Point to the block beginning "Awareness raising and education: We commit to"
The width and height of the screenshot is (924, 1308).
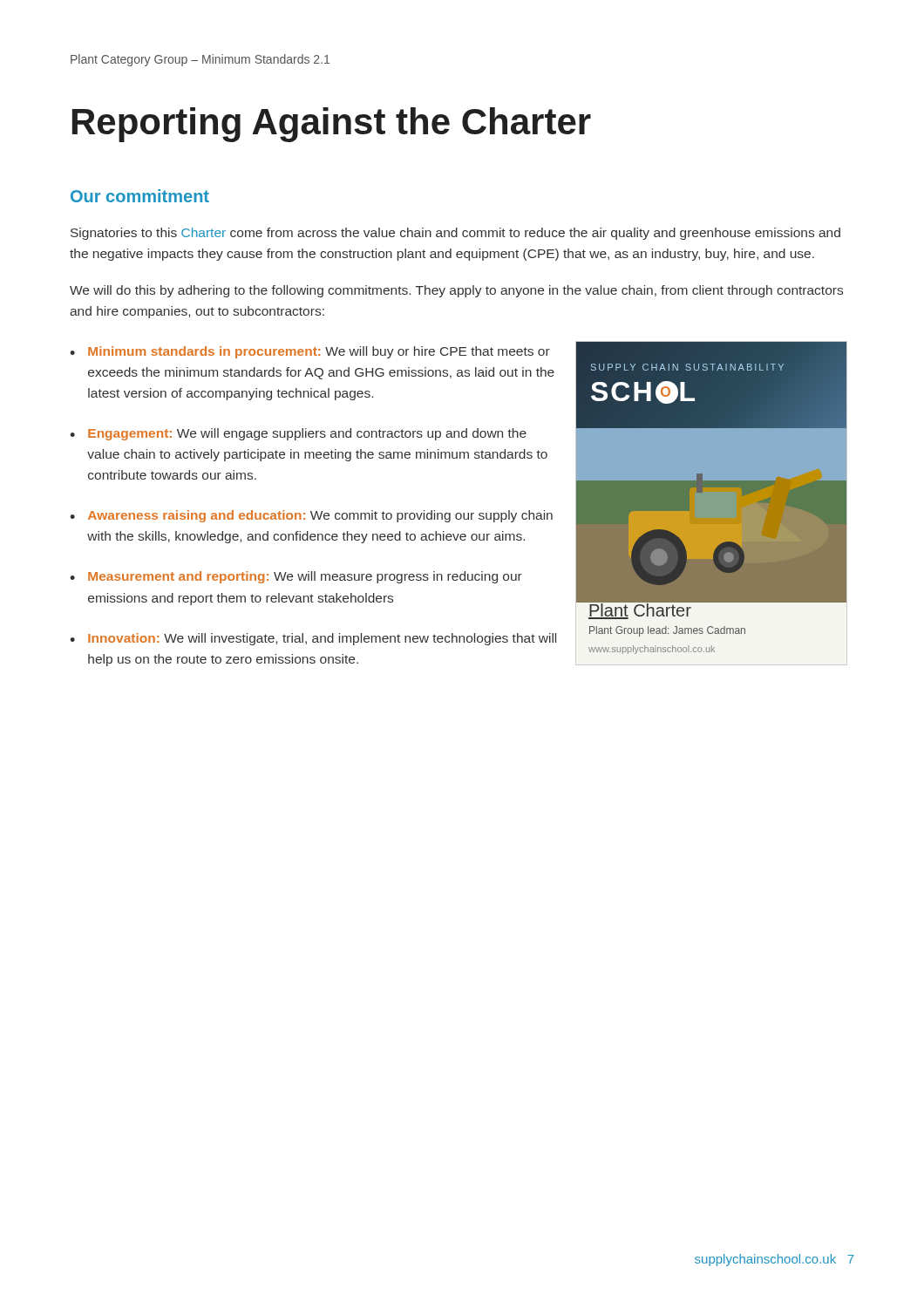tap(323, 526)
